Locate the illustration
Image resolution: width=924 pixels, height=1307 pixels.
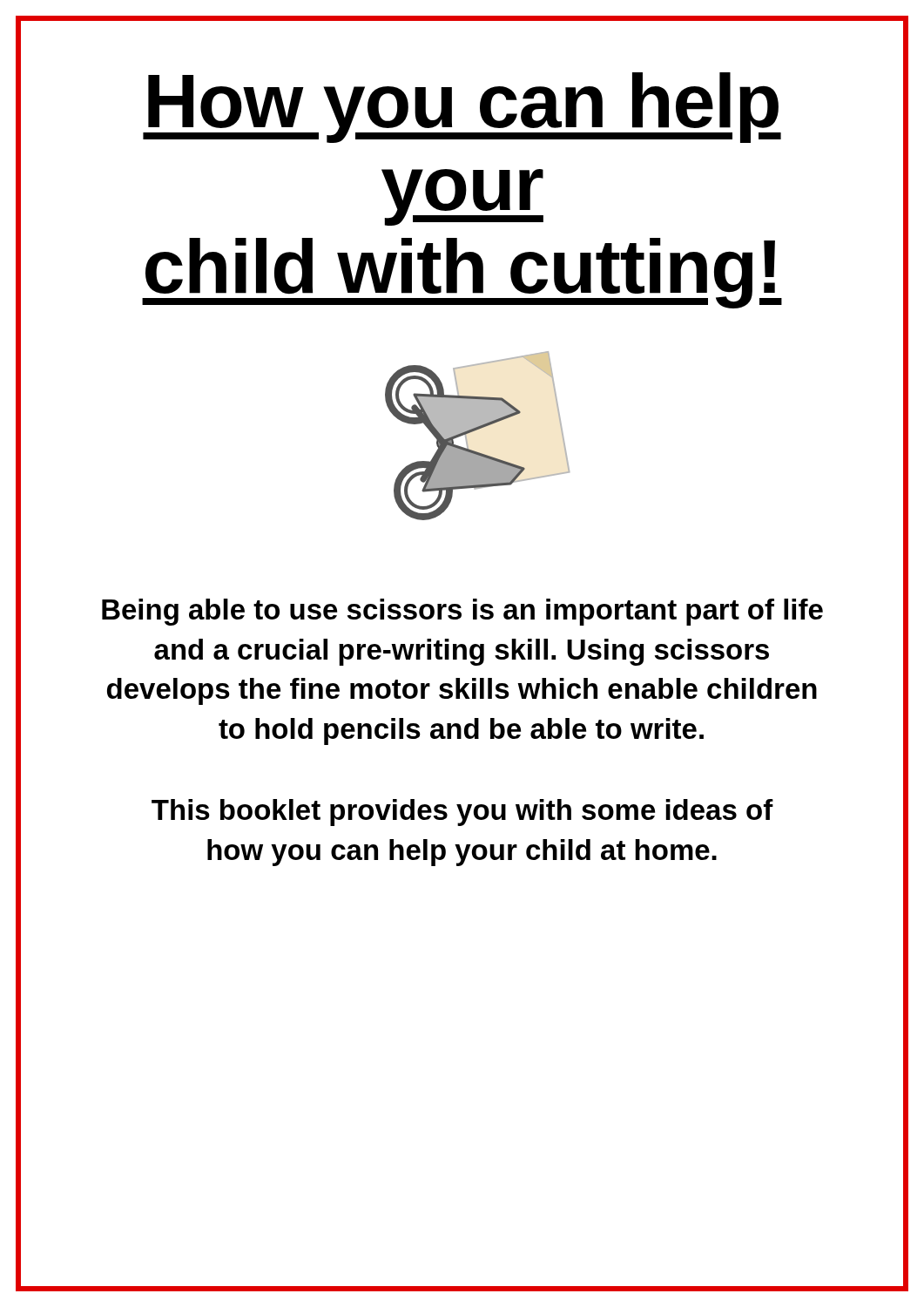click(x=462, y=449)
